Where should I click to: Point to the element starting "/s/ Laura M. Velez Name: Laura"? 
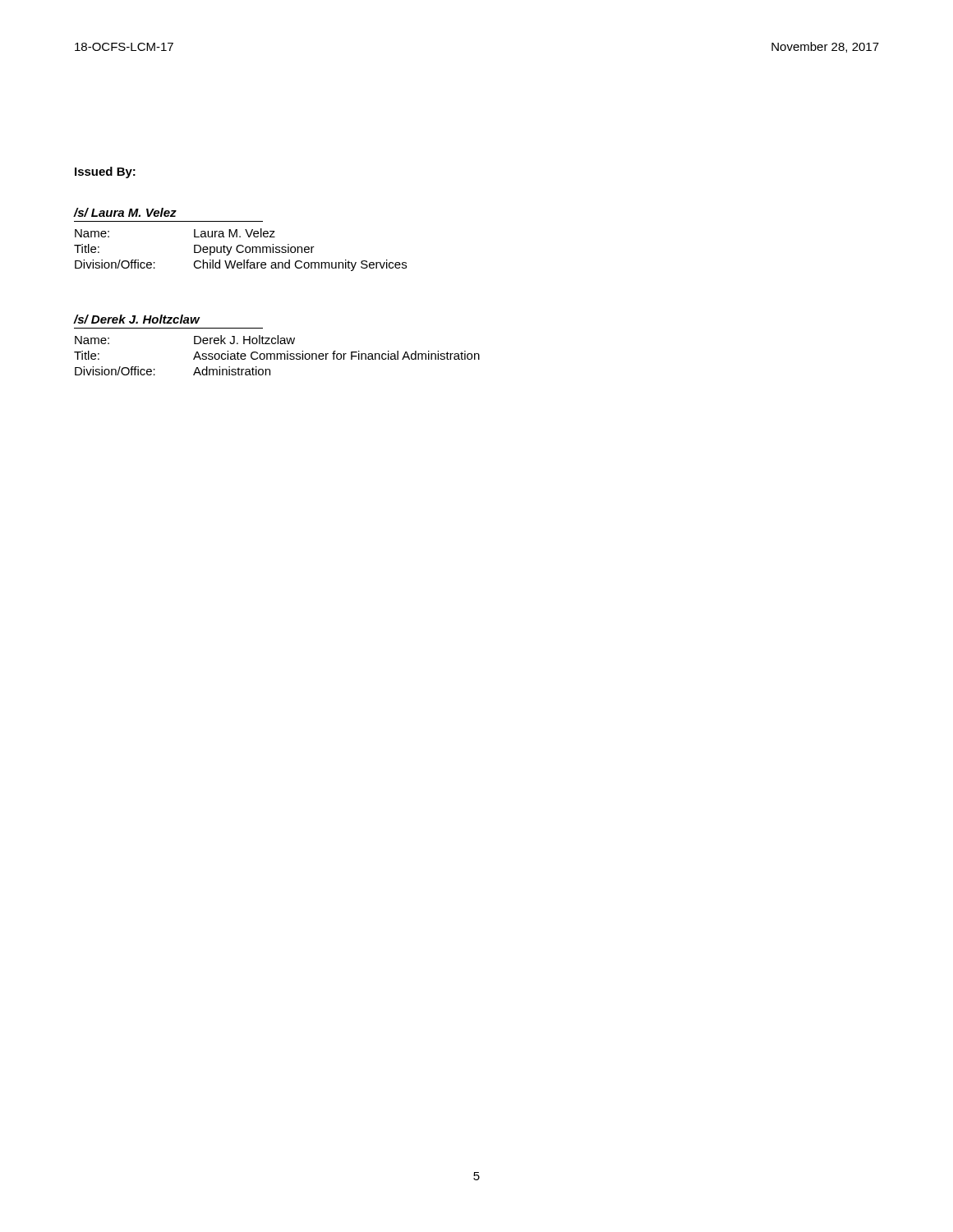point(241,239)
